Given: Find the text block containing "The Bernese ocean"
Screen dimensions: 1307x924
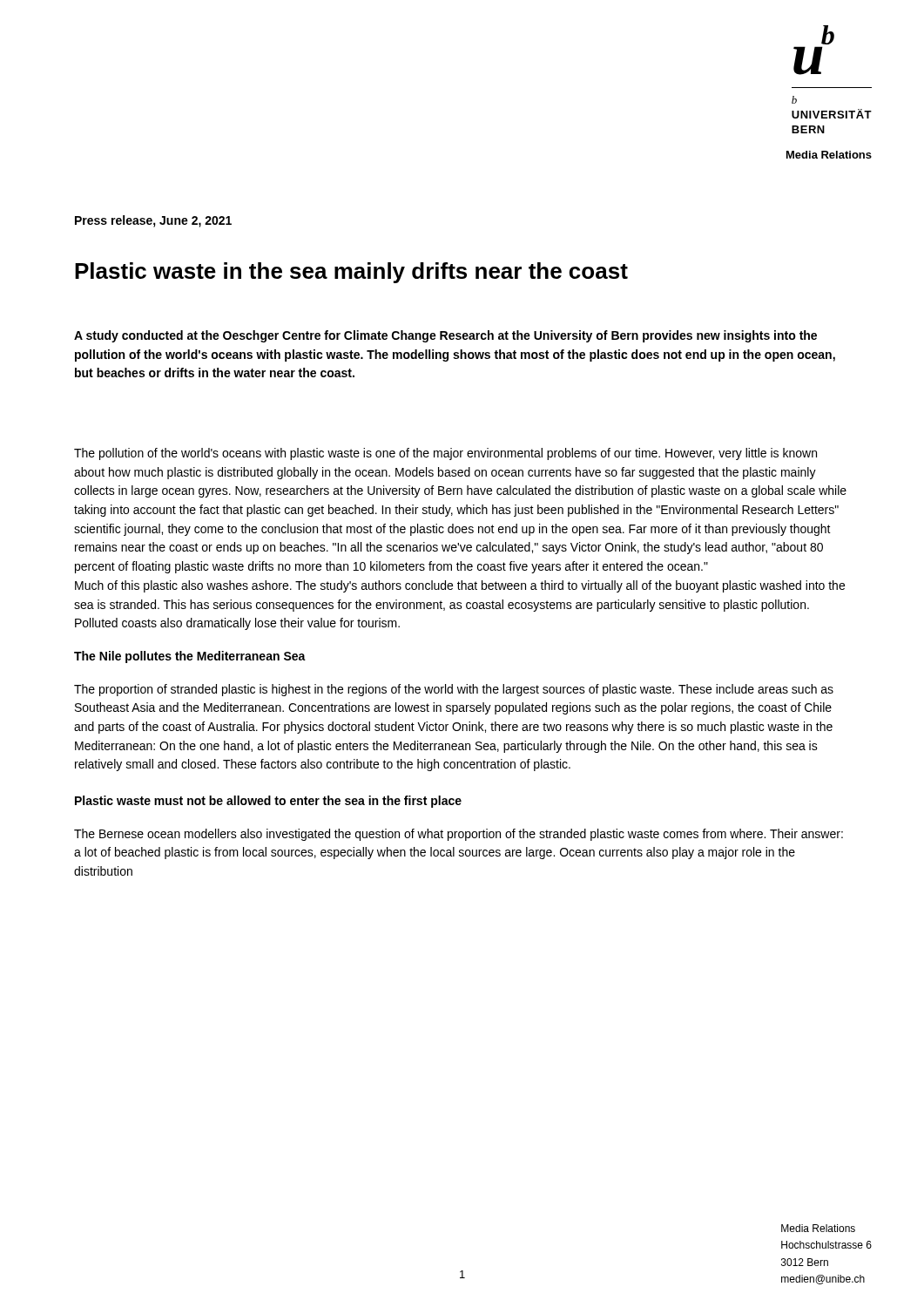Looking at the screenshot, I should click(462, 853).
